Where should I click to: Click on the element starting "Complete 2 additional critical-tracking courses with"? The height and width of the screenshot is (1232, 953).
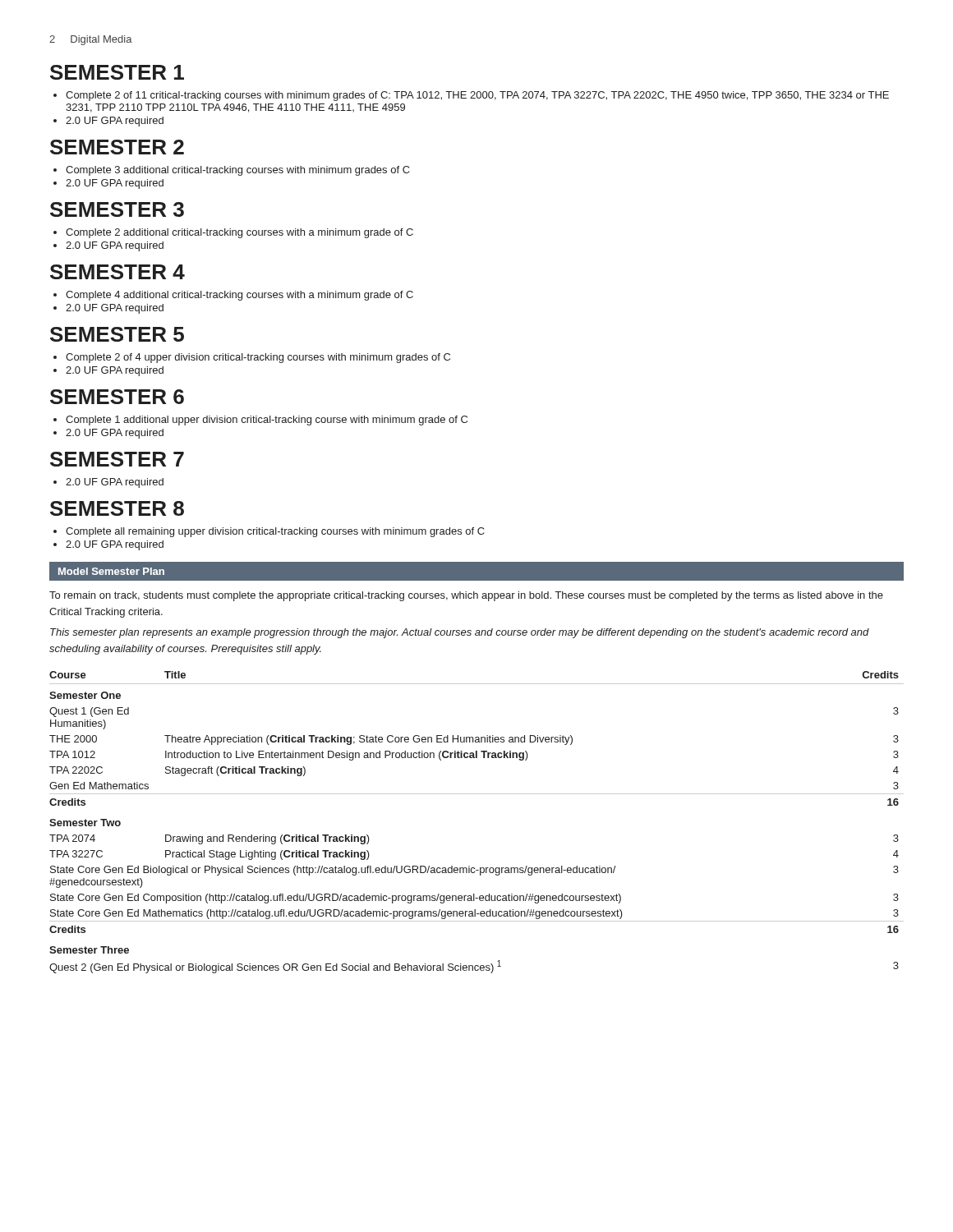240,232
